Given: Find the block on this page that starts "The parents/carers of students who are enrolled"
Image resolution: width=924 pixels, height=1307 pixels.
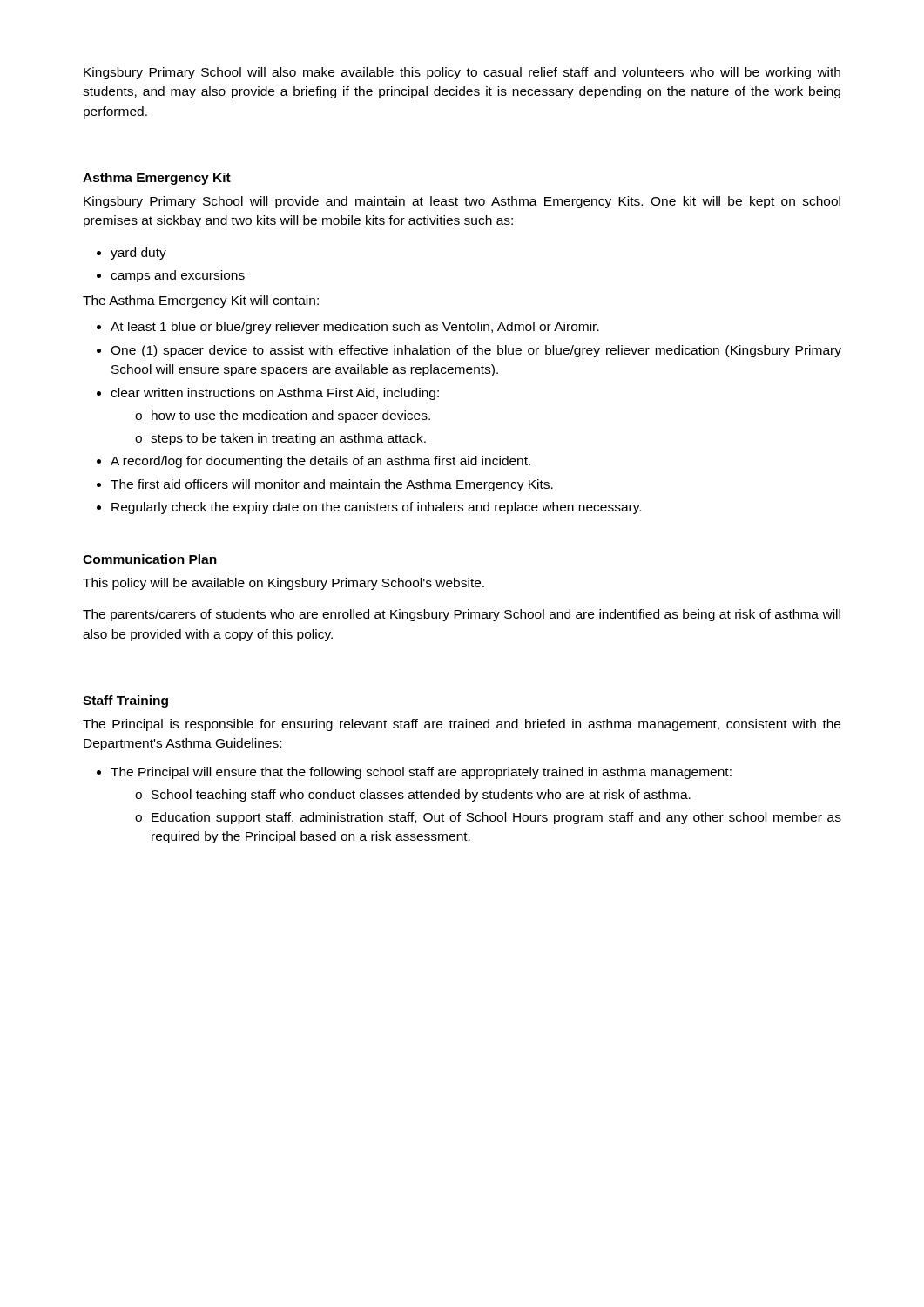Looking at the screenshot, I should pos(462,625).
